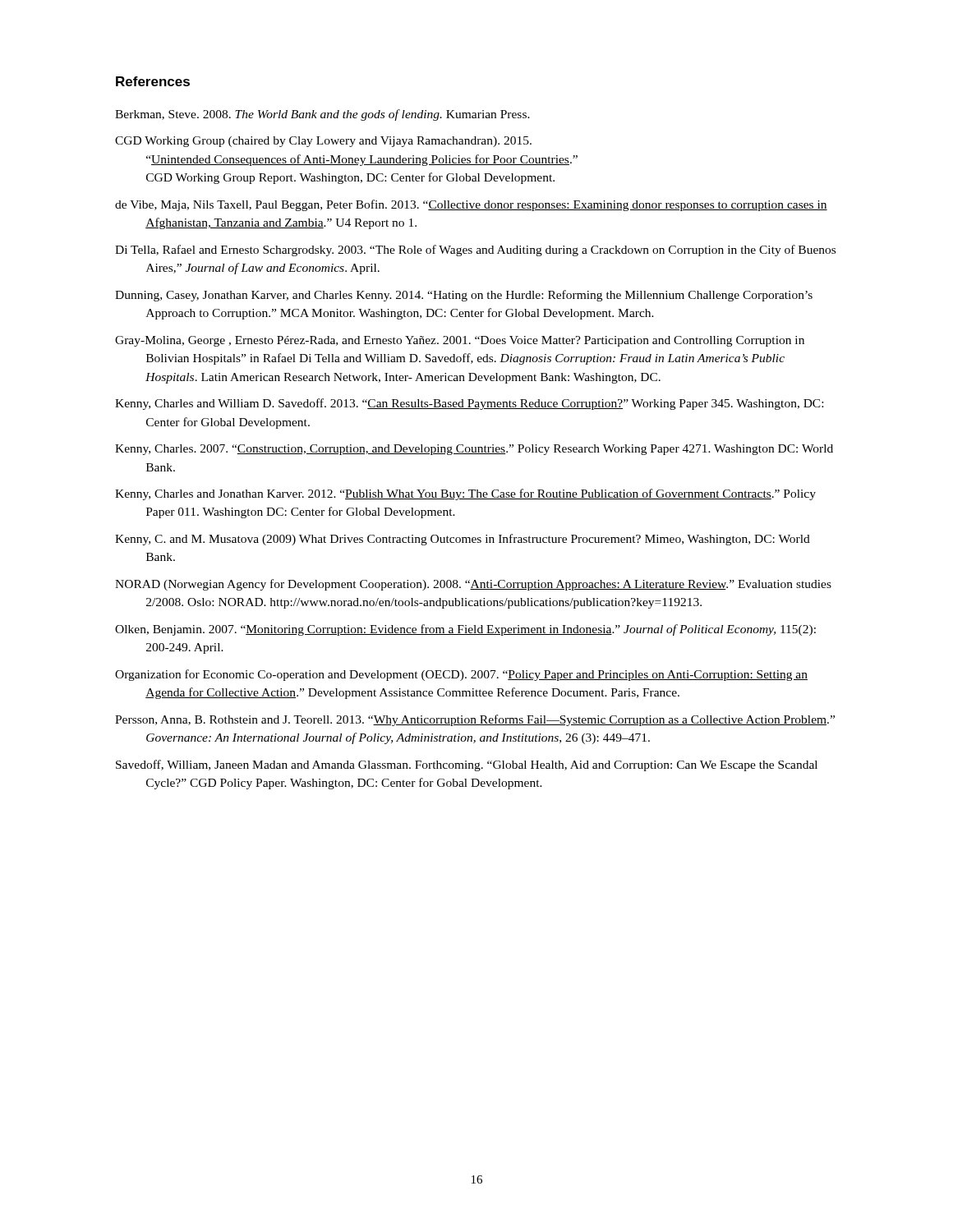Find the list item with the text "Berkman, Steve. 2008. The World Bank and"

(323, 114)
